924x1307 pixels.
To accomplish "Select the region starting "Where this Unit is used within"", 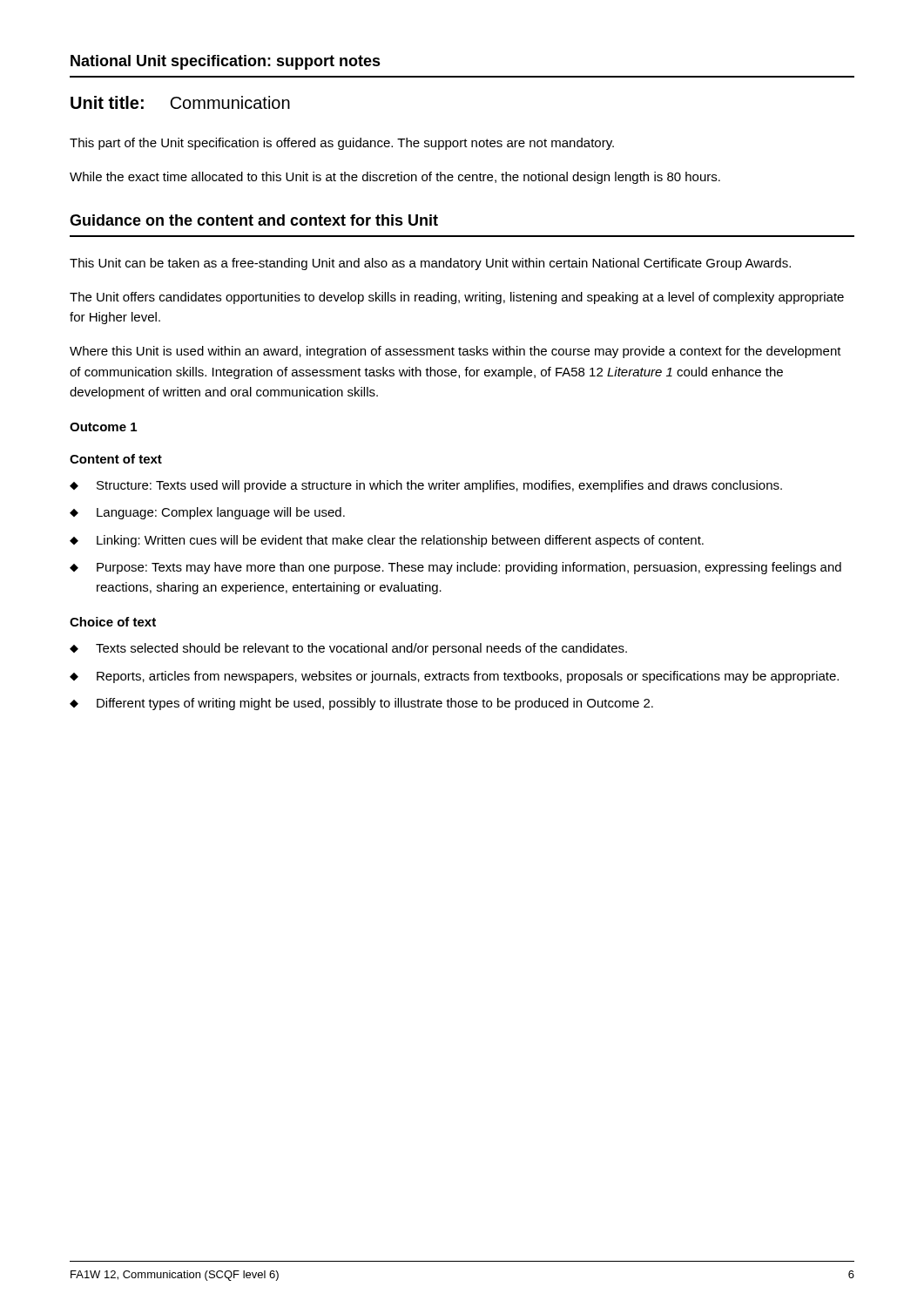I will point(455,371).
